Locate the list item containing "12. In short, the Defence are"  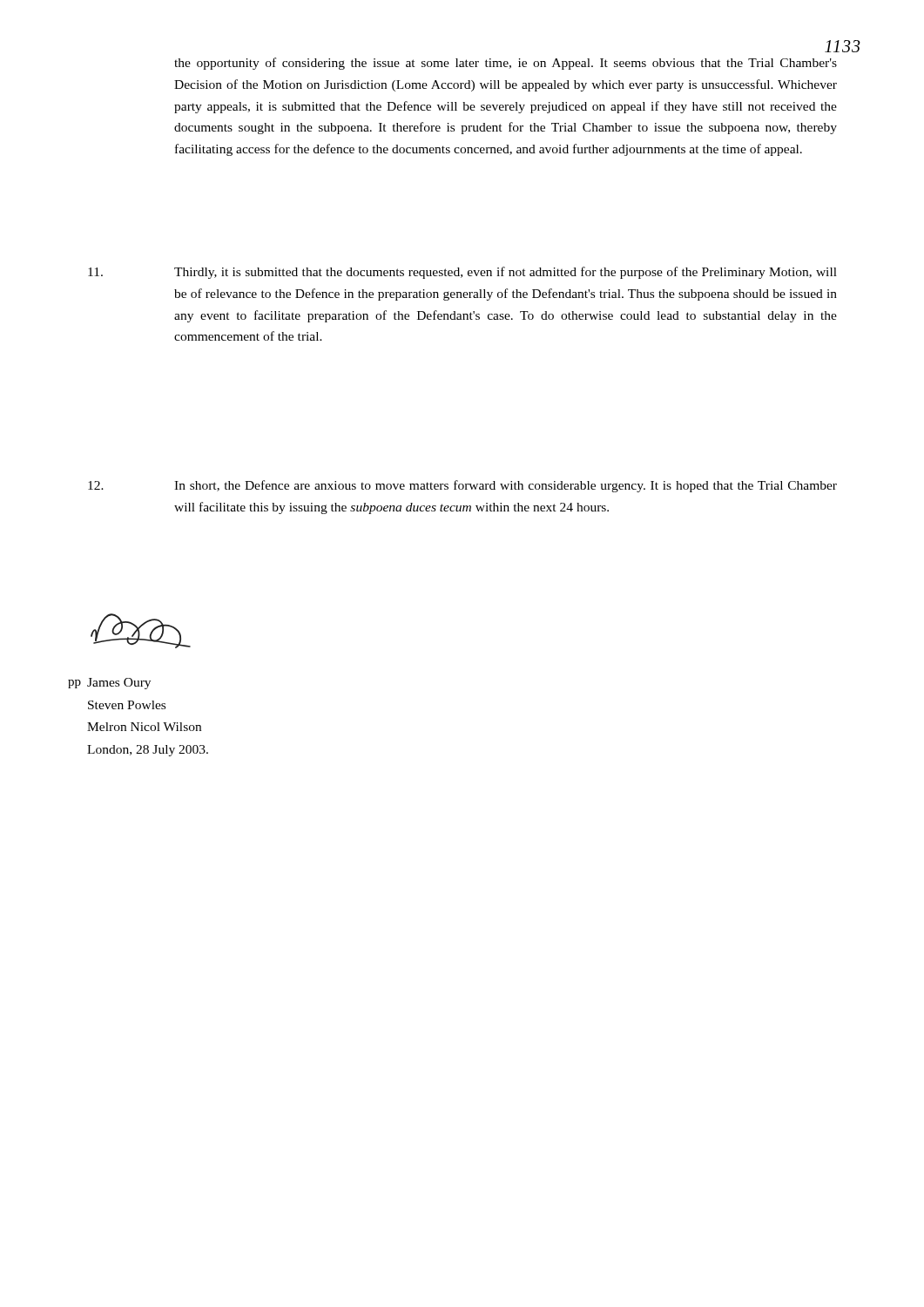pyautogui.click(x=462, y=496)
